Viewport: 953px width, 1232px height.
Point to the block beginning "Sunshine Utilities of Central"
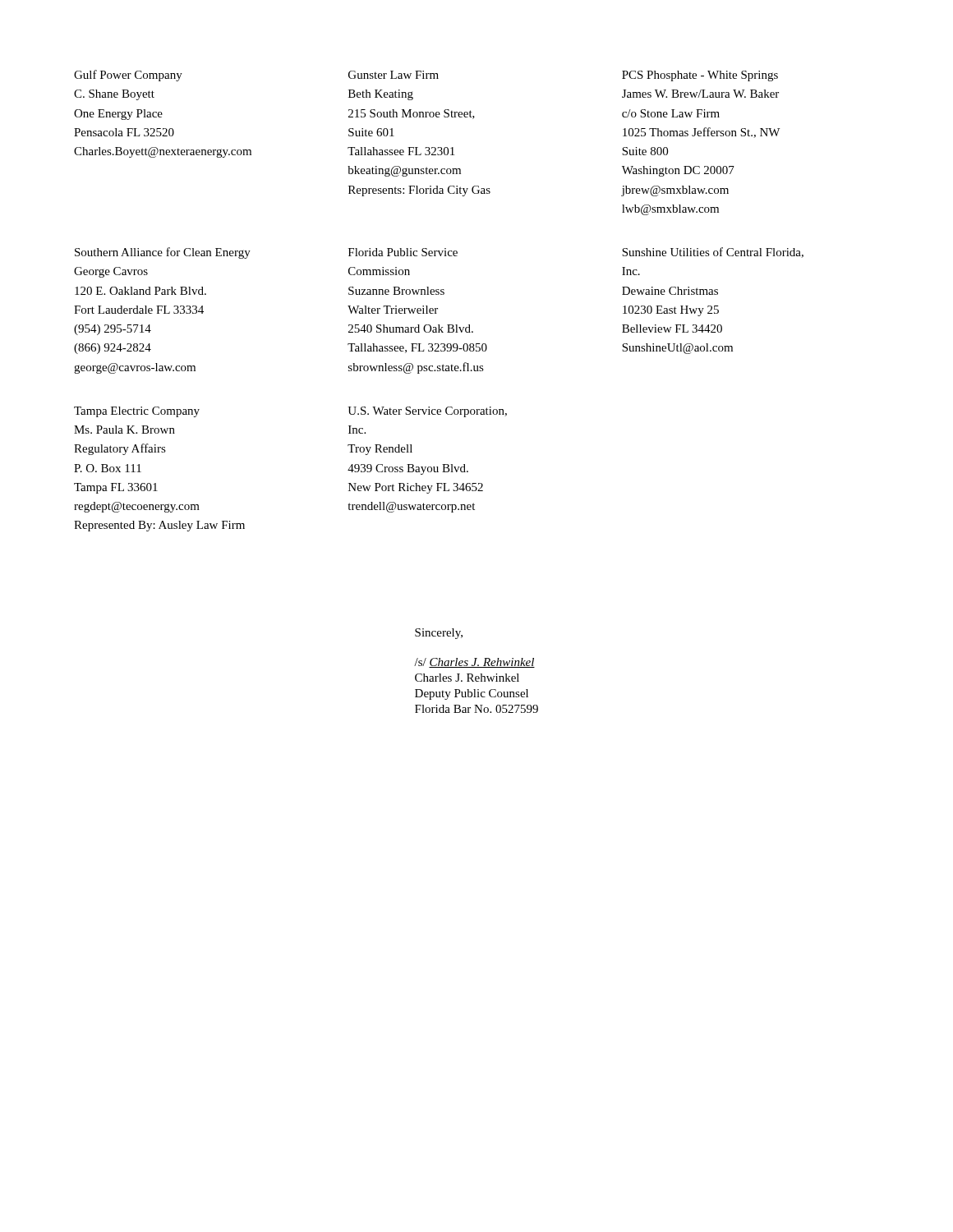click(x=713, y=300)
